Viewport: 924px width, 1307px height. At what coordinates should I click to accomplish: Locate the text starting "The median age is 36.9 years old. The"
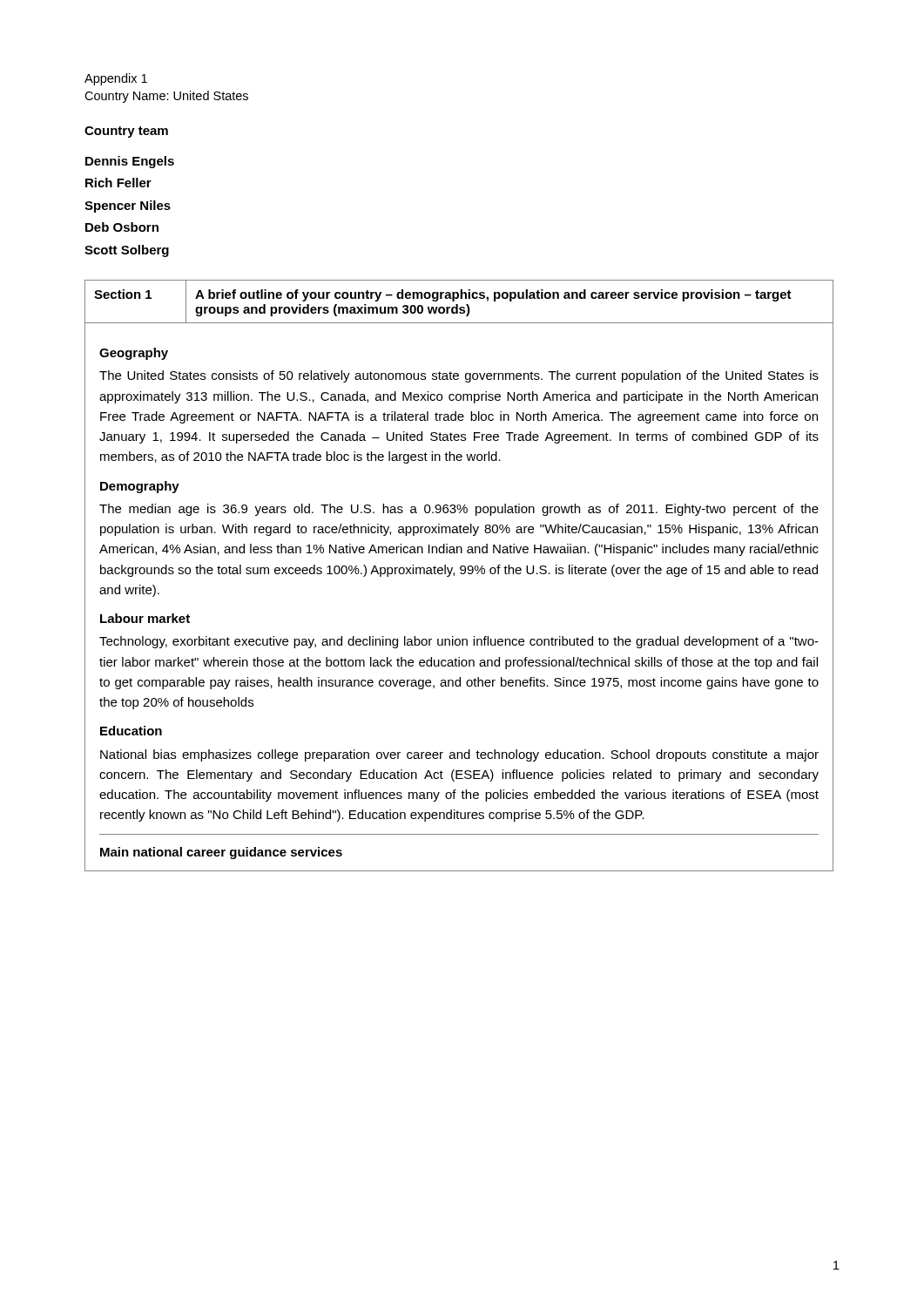point(459,549)
